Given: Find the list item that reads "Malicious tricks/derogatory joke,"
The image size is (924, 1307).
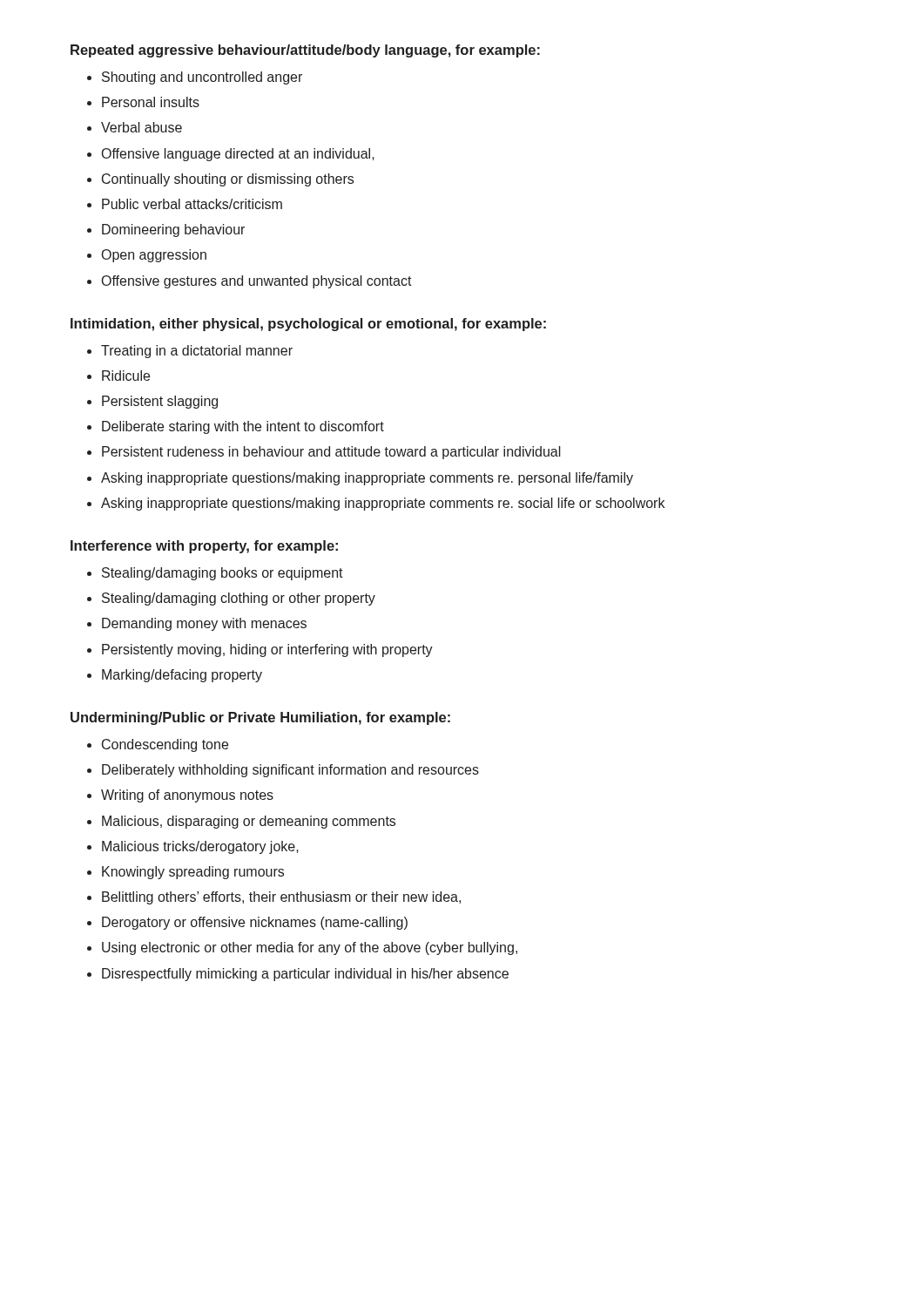Looking at the screenshot, I should point(200,847).
